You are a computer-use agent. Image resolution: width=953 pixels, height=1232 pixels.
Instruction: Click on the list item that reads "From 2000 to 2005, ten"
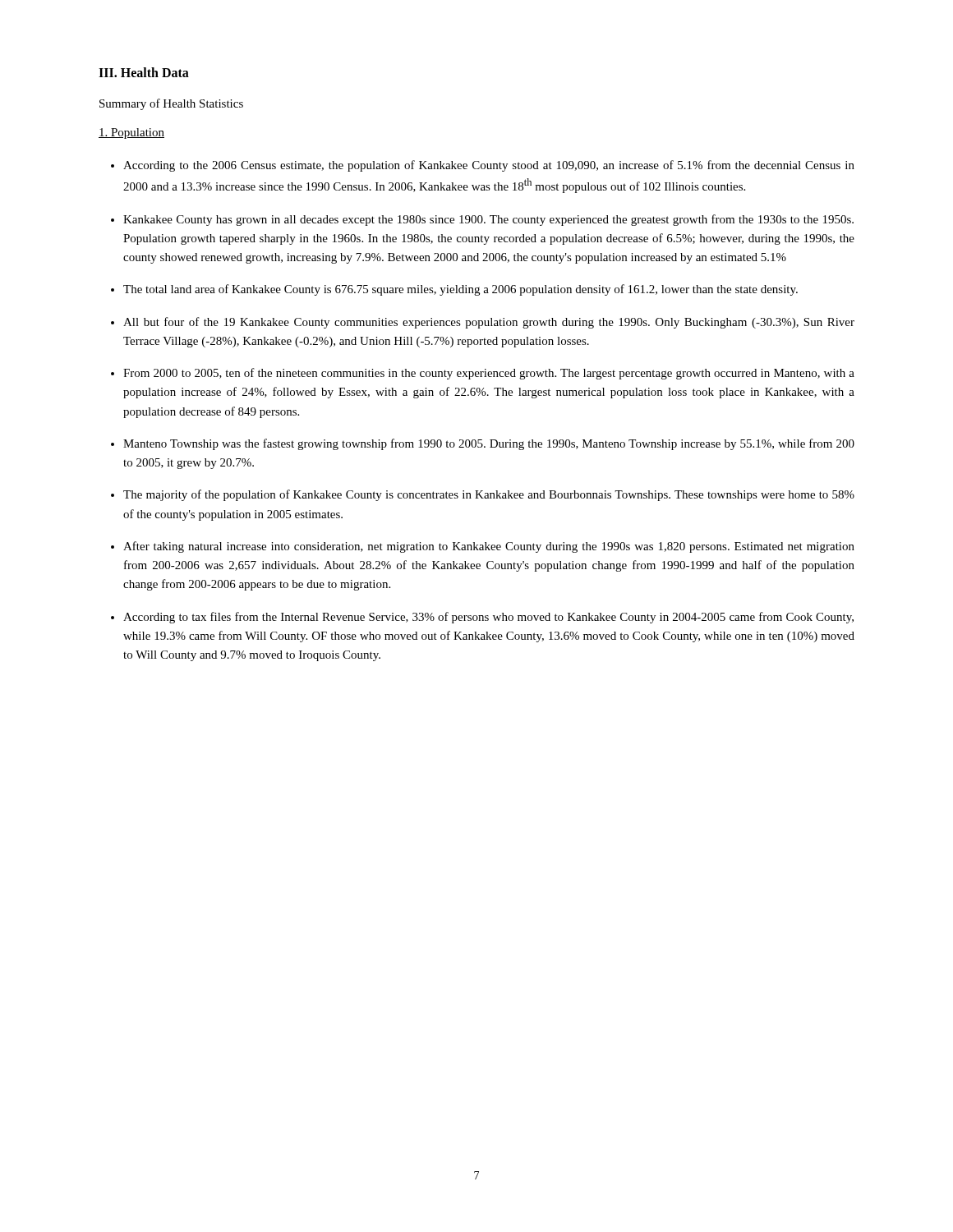coord(489,392)
